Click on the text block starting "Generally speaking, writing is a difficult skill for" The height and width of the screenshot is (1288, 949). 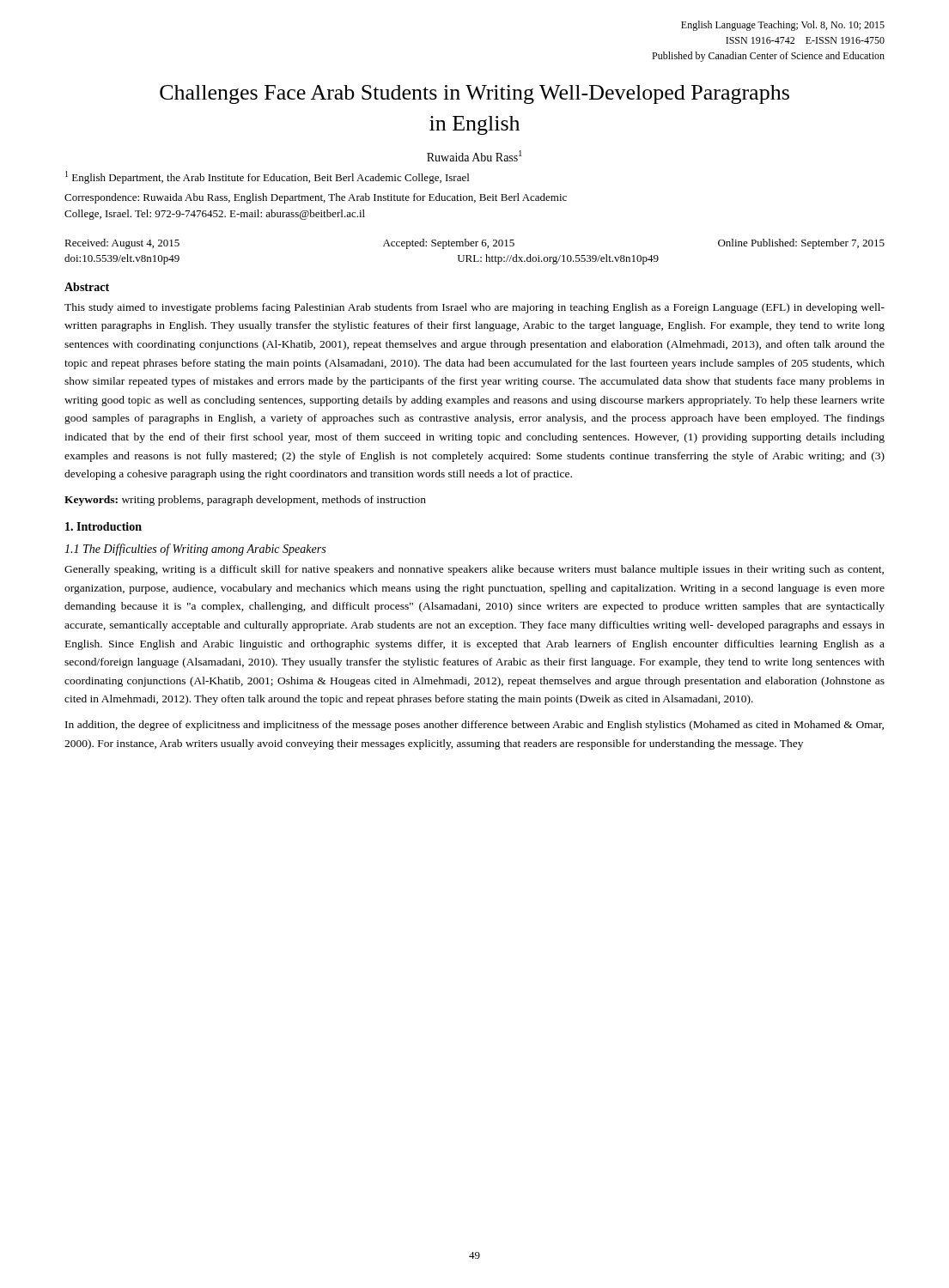click(x=474, y=634)
